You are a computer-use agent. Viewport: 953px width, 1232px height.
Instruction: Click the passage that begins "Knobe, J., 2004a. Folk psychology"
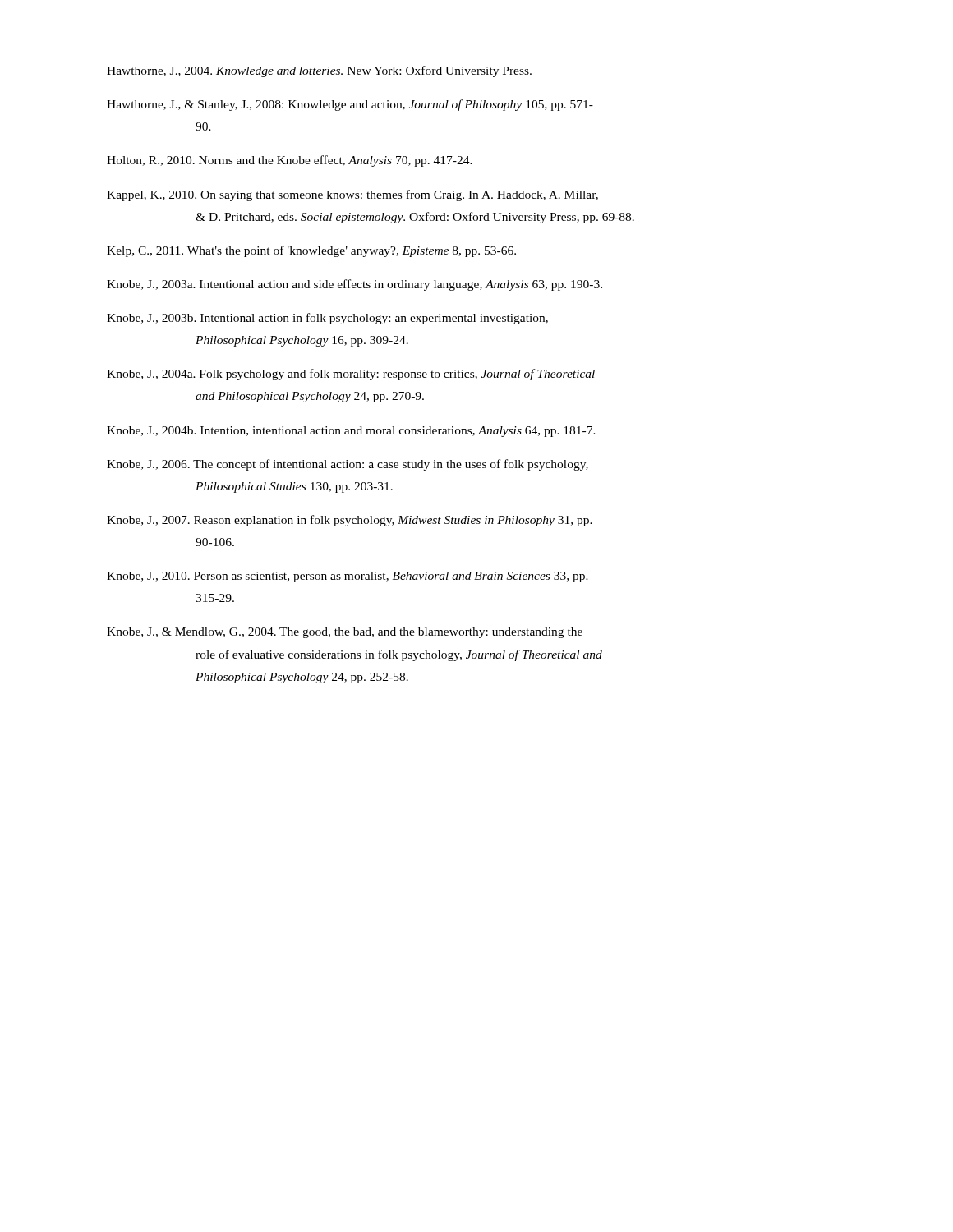[x=476, y=385]
